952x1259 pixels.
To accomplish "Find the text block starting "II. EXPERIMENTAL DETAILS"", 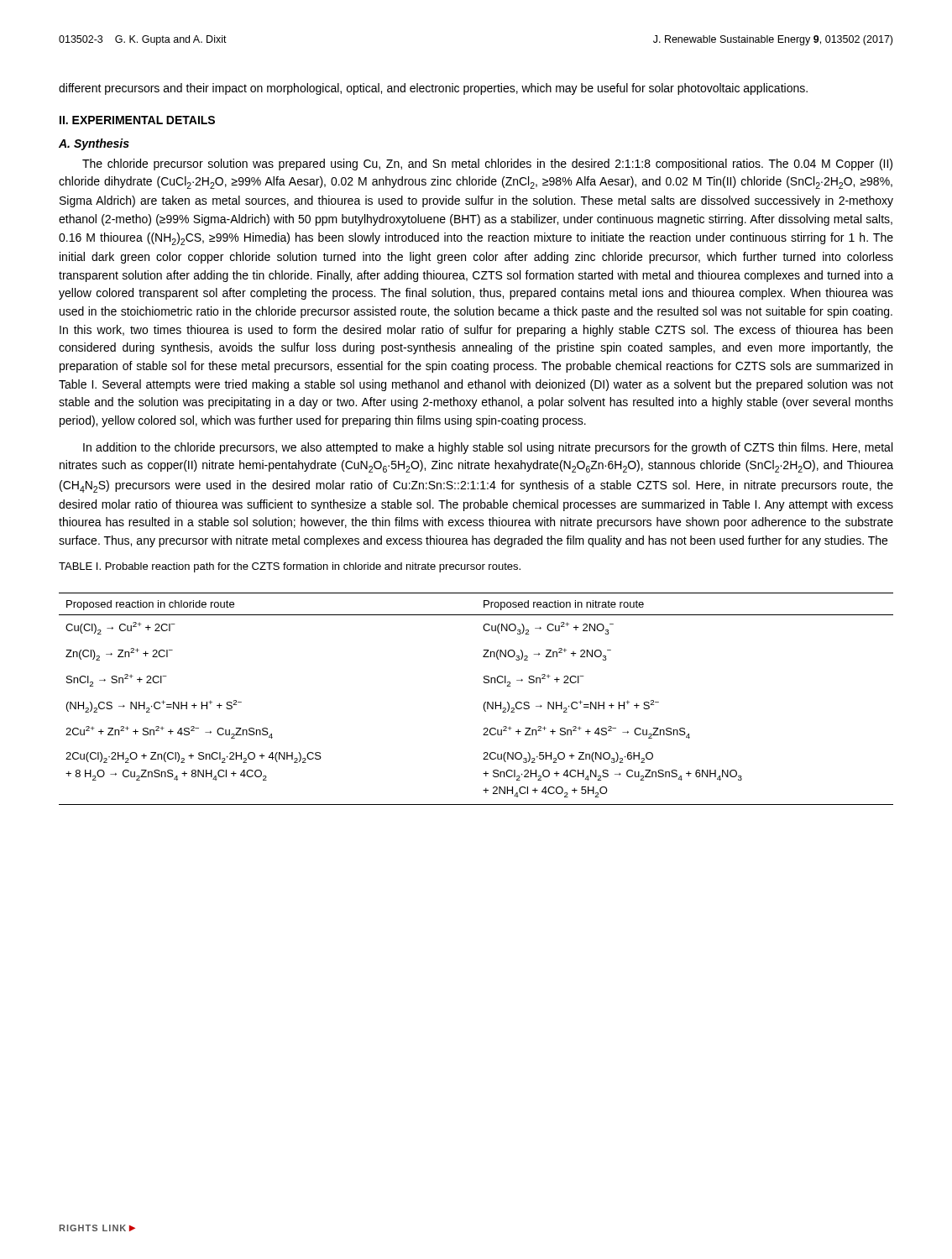I will (x=137, y=120).
